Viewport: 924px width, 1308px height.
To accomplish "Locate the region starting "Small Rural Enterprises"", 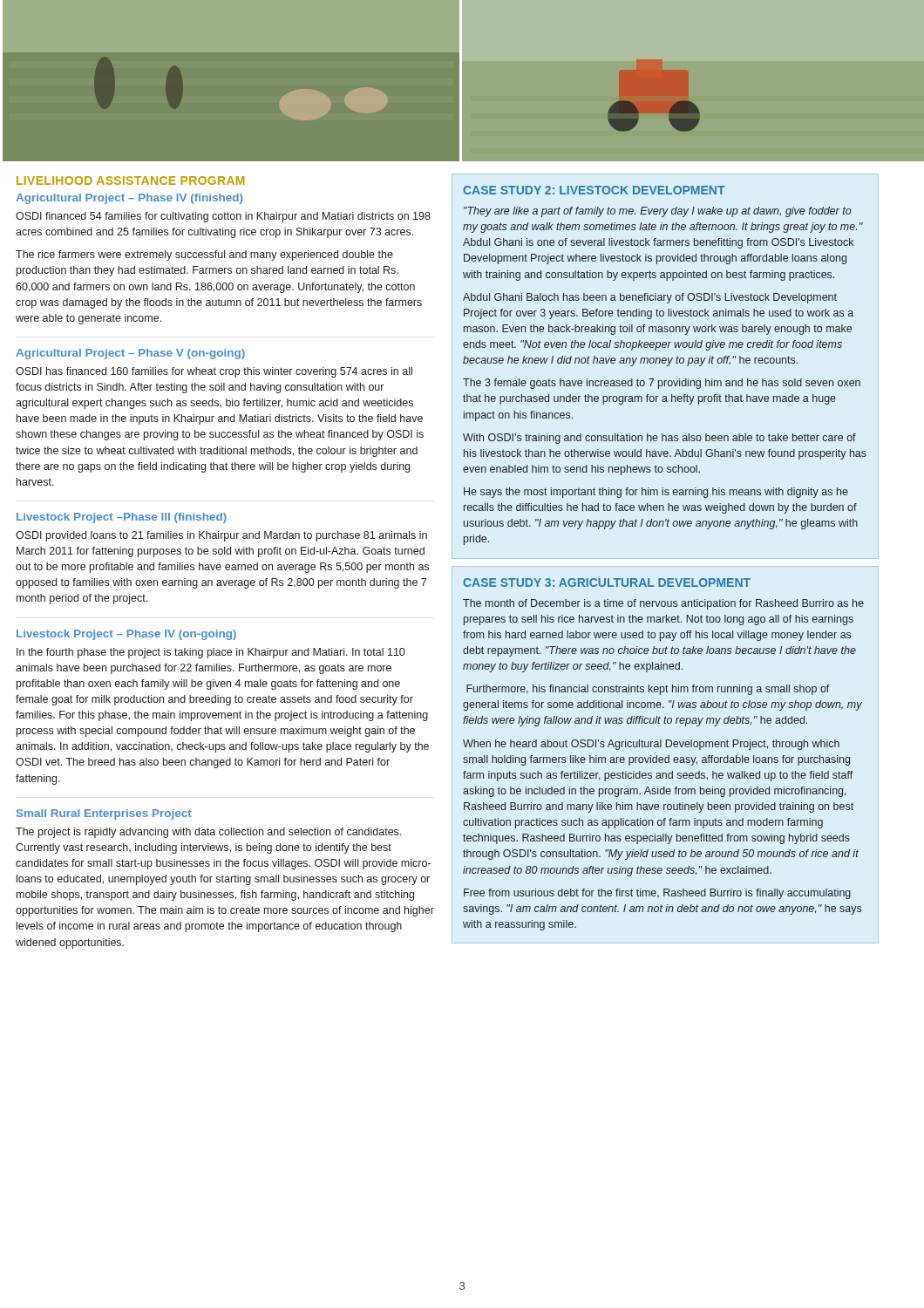I will (104, 814).
